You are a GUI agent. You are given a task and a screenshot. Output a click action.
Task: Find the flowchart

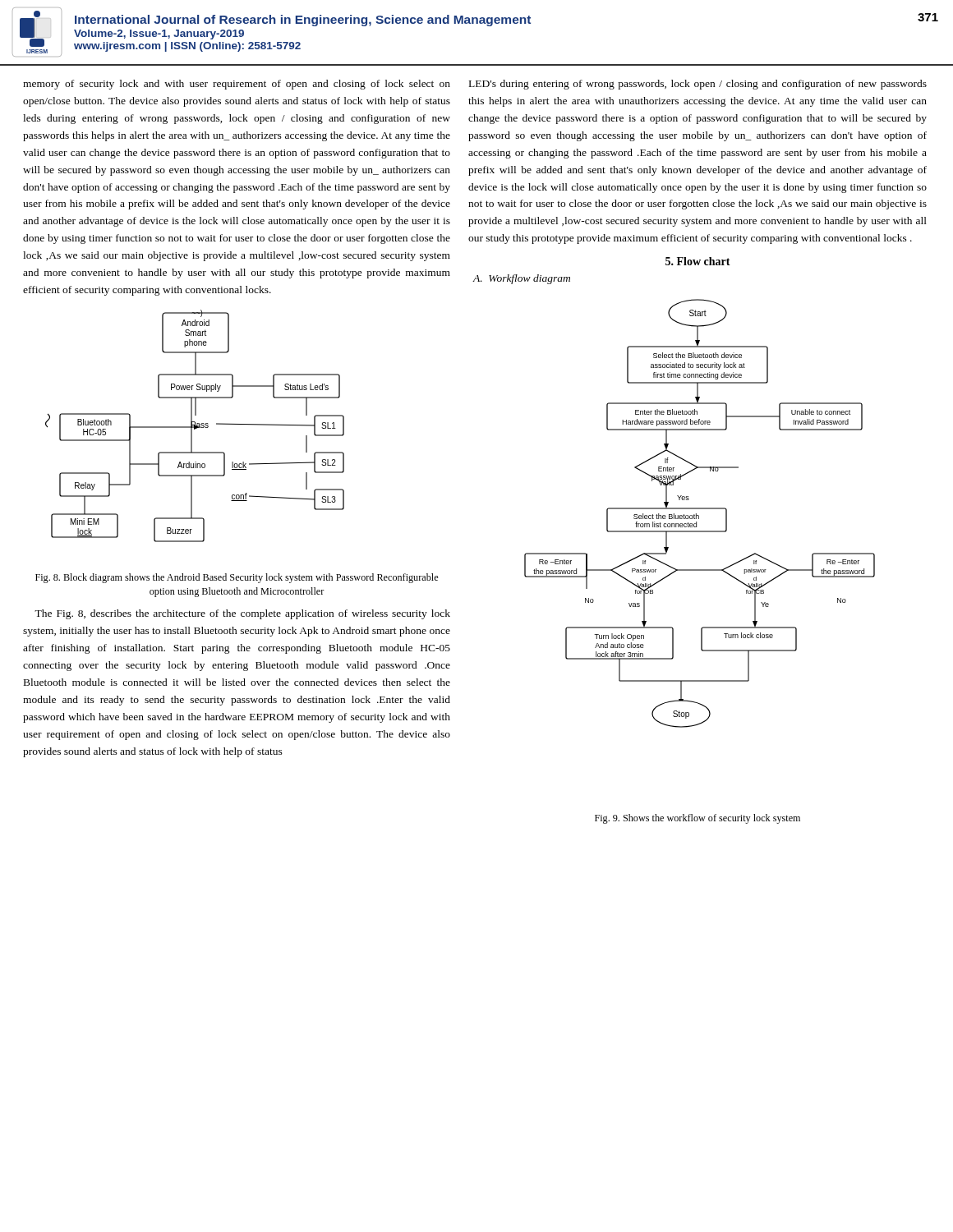click(x=698, y=551)
